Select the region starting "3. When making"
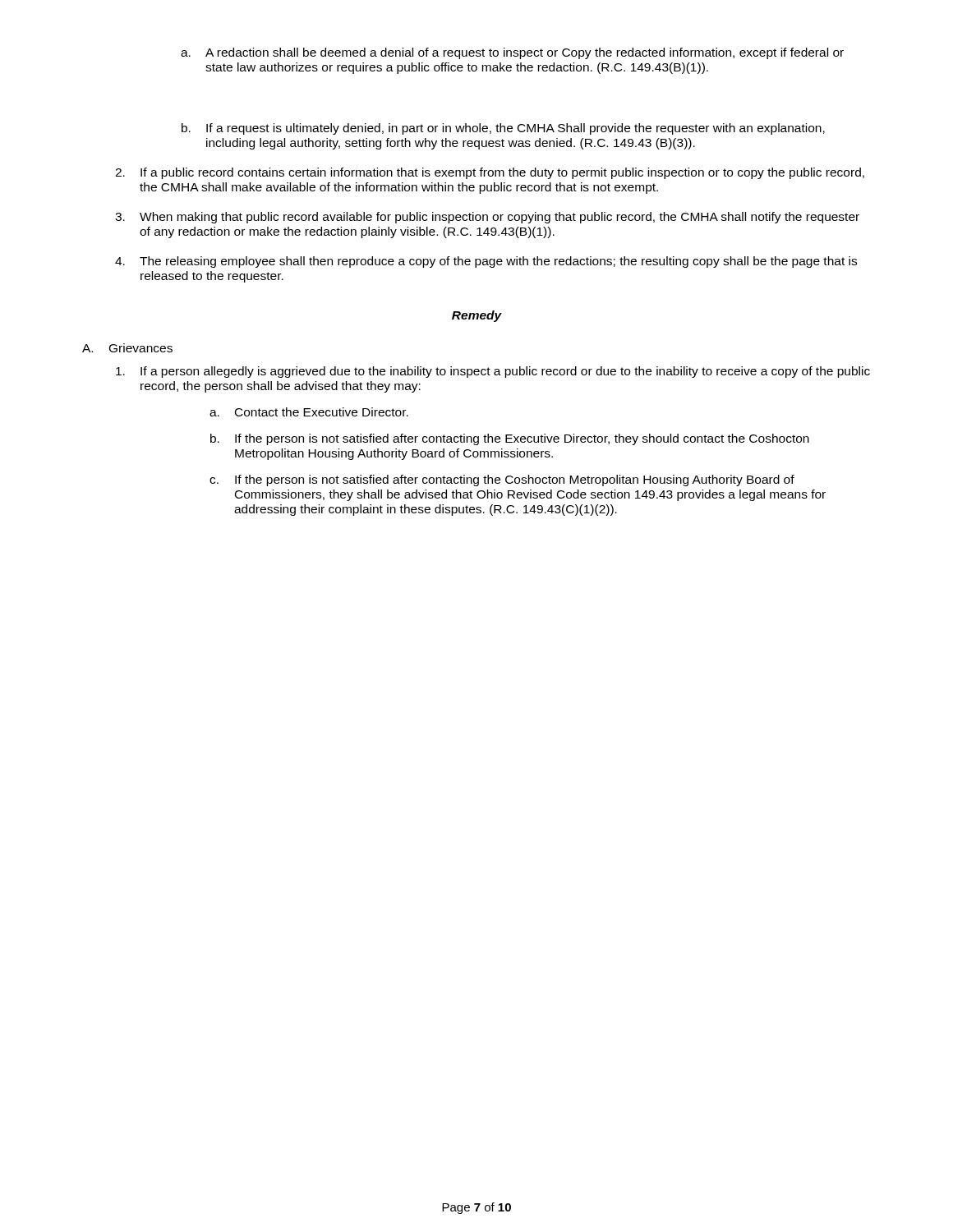 [493, 224]
